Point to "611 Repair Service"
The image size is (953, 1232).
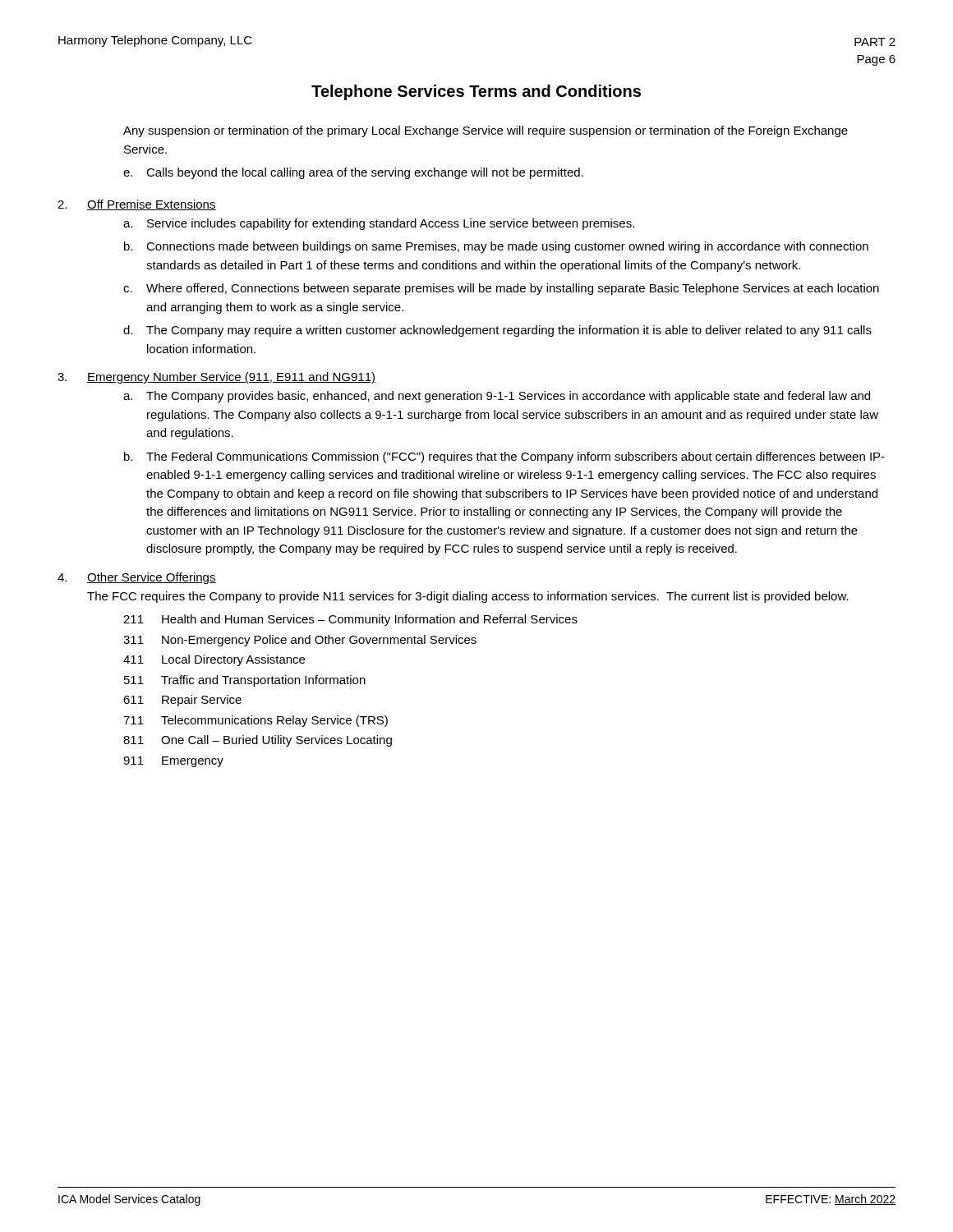pyautogui.click(x=182, y=701)
